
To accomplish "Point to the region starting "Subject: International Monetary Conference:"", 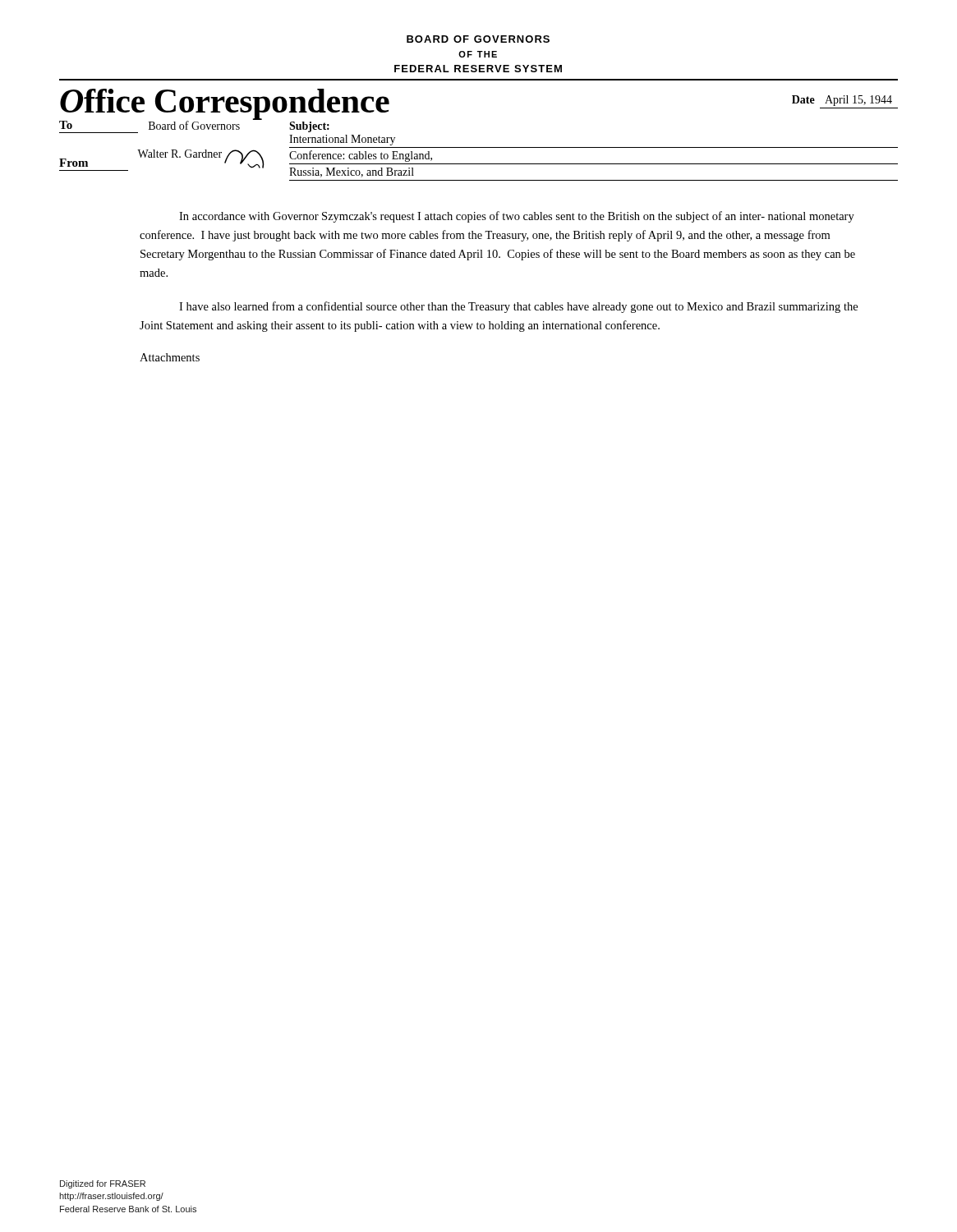I will [593, 150].
